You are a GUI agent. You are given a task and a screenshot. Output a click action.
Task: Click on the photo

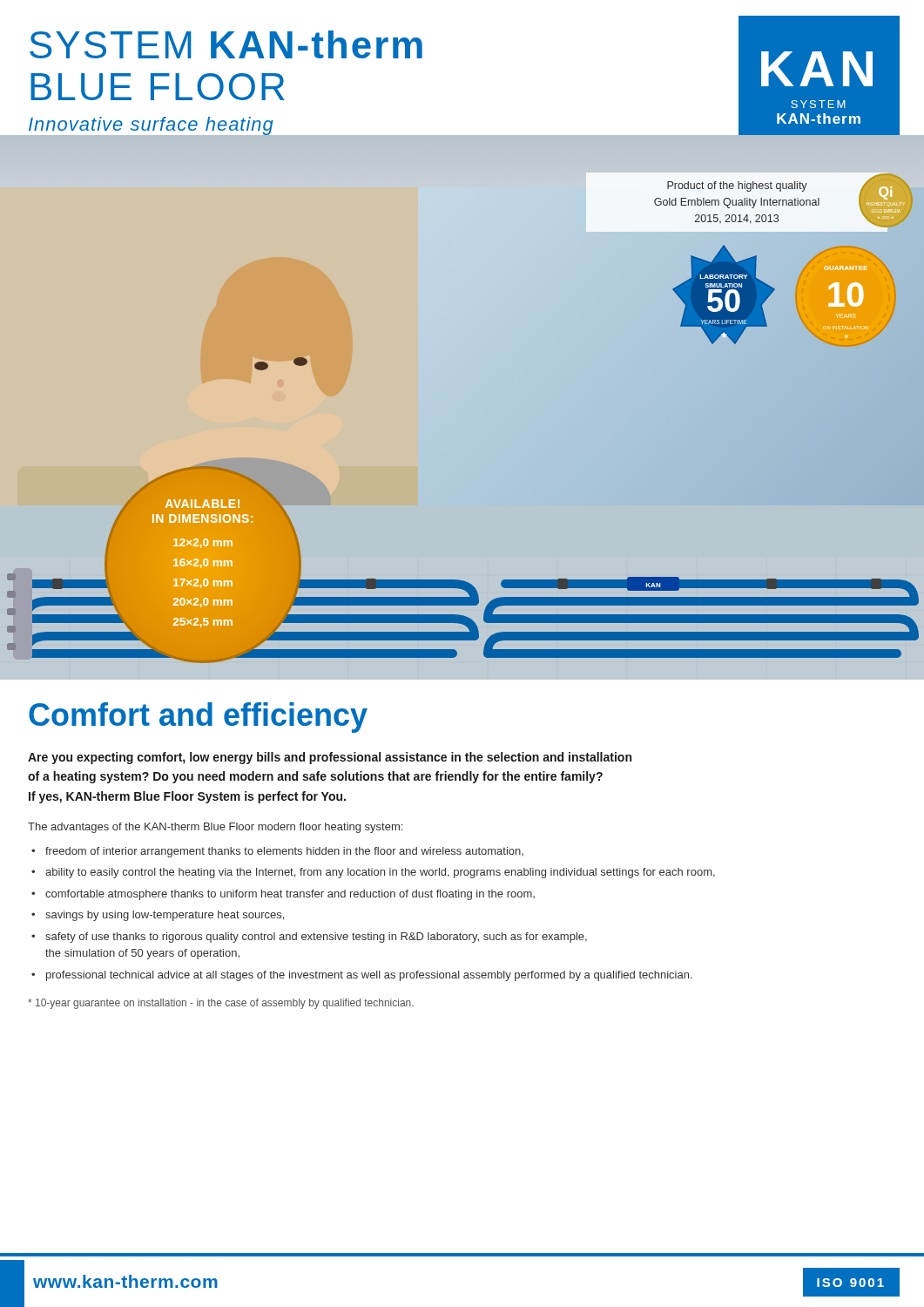[x=462, y=407]
